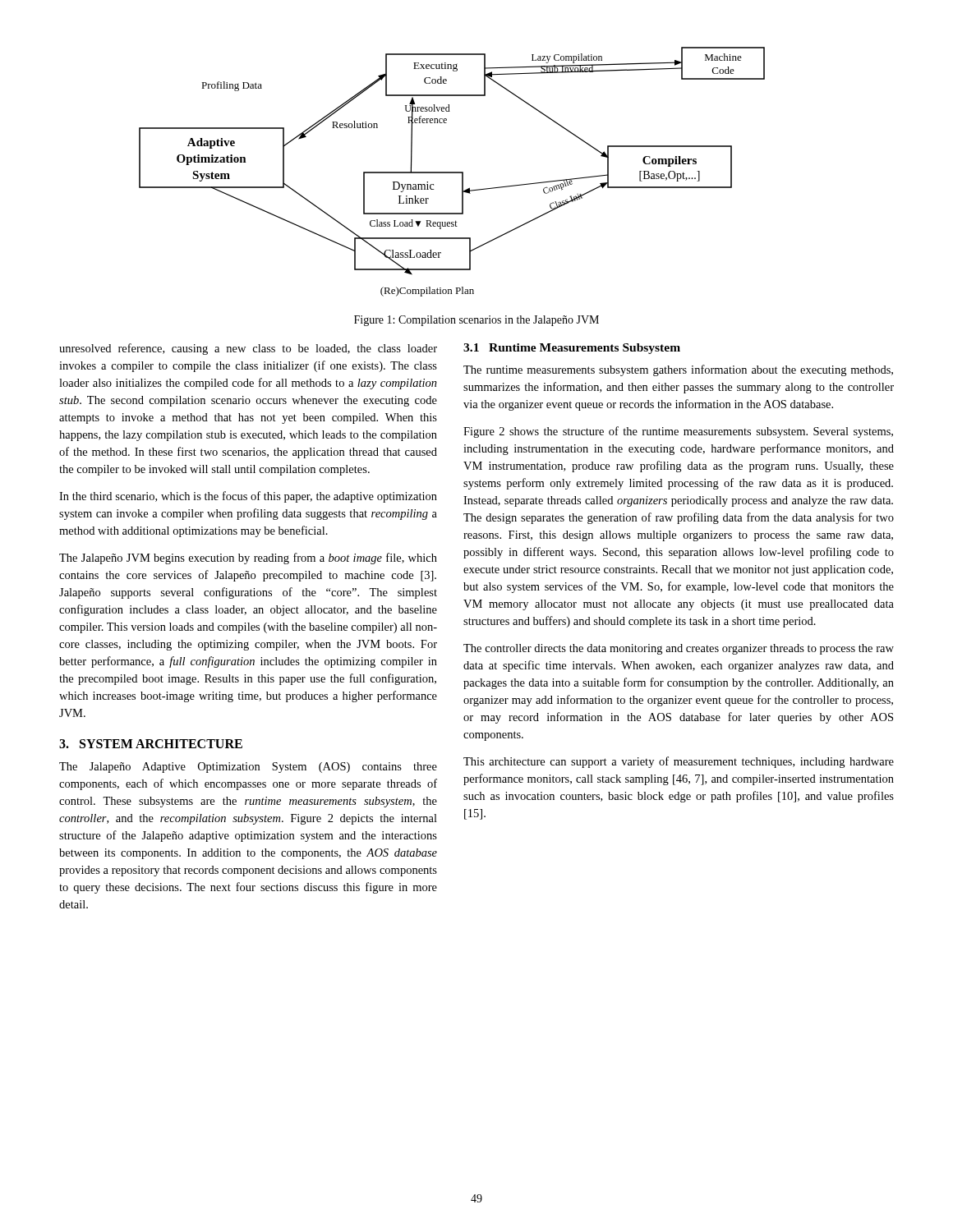The height and width of the screenshot is (1232, 953).
Task: Find the caption
Action: (476, 320)
